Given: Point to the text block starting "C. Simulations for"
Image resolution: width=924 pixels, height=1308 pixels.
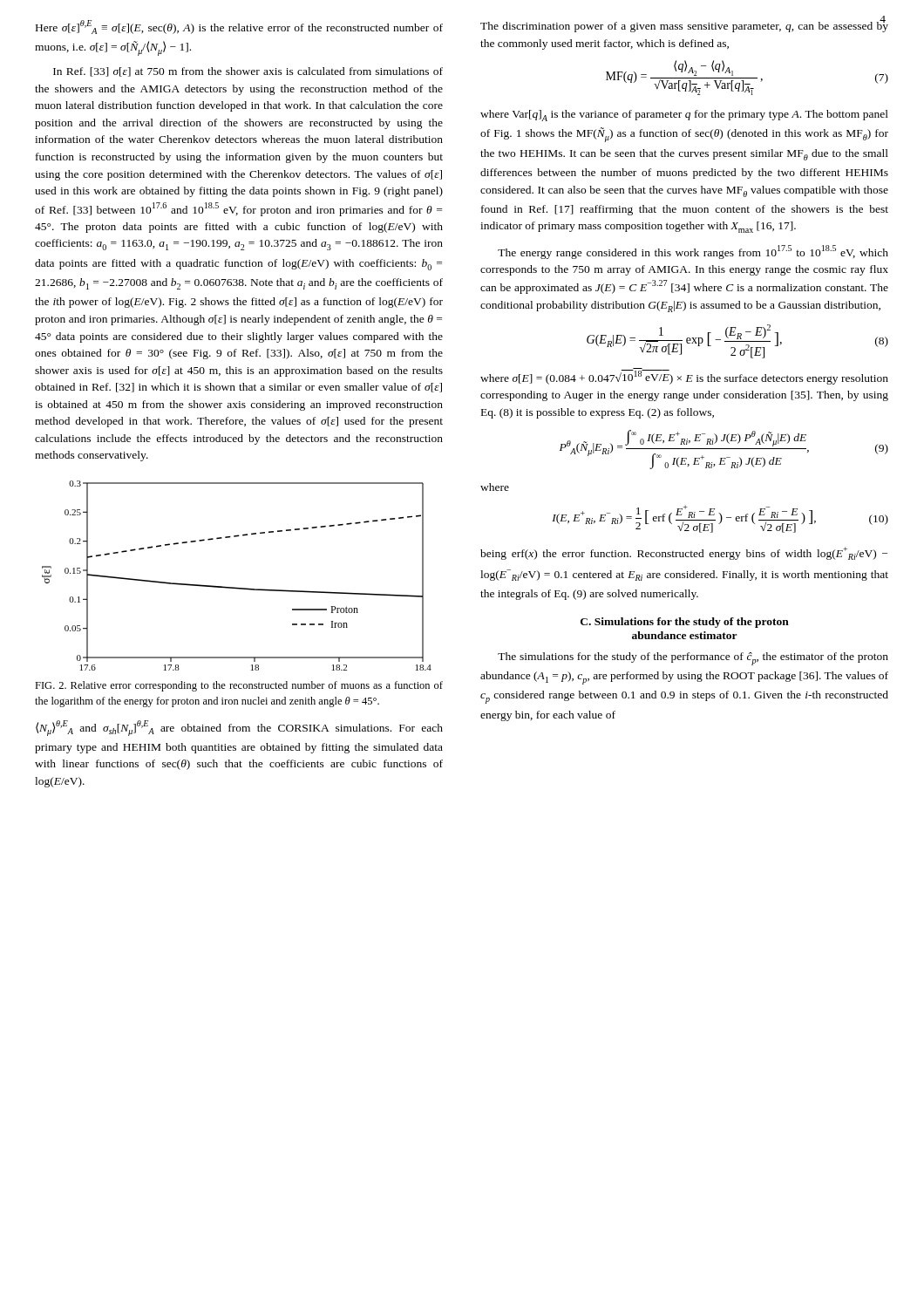Looking at the screenshot, I should tap(684, 628).
